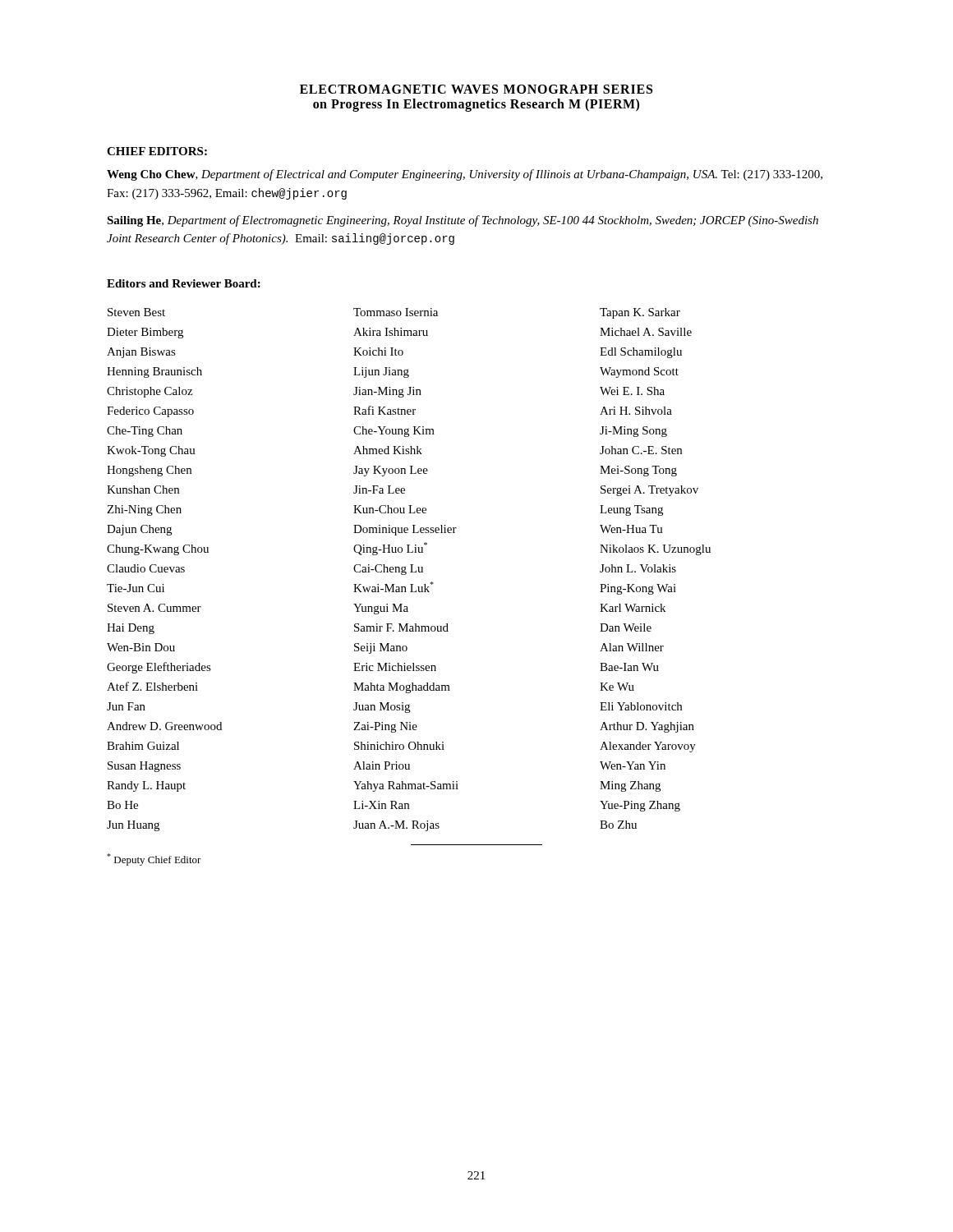Point to the text block starting "Alexander Yarovoy"

(x=648, y=746)
